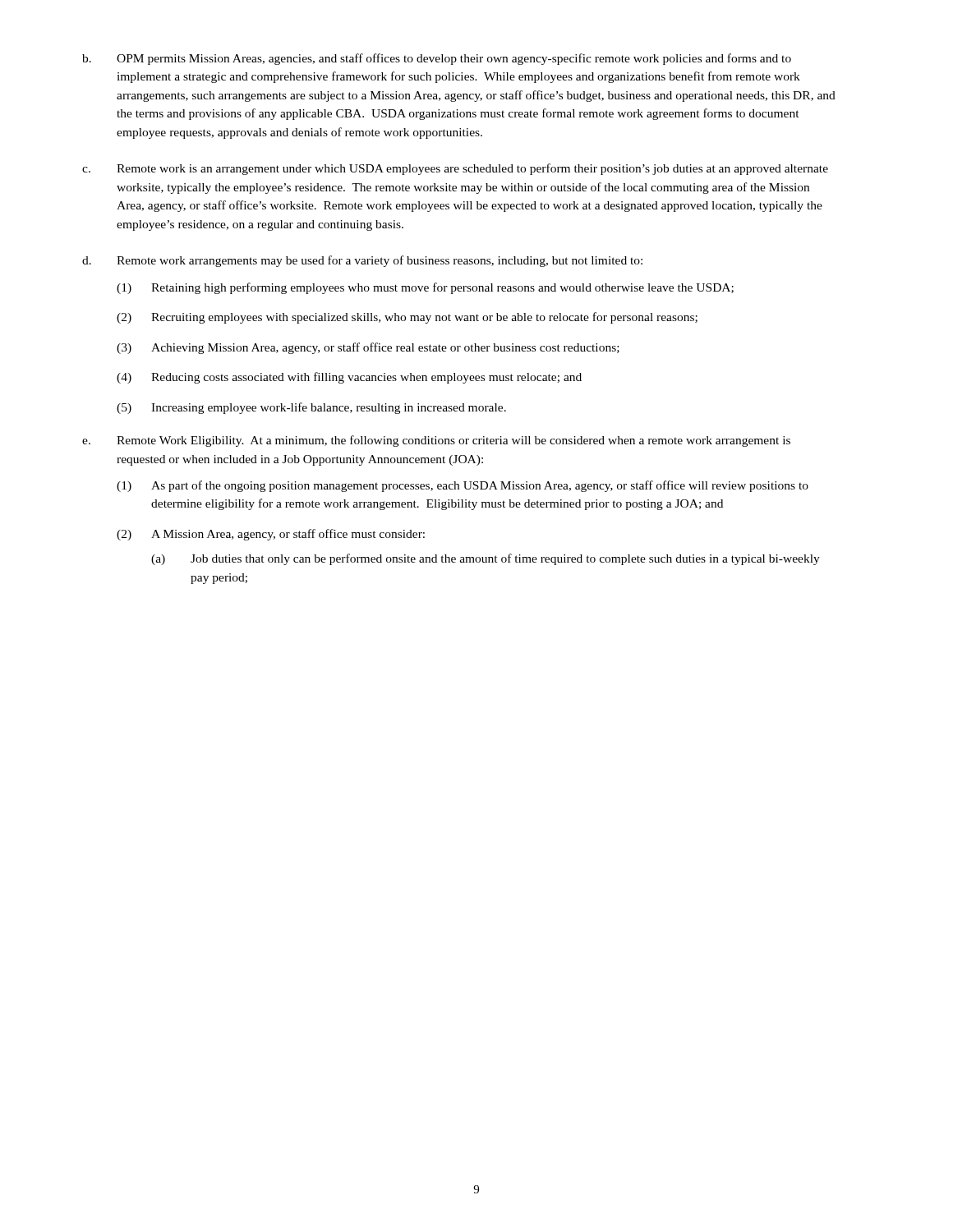
Task: Point to the block beginning "(a) Job duties that only"
Action: click(x=495, y=568)
